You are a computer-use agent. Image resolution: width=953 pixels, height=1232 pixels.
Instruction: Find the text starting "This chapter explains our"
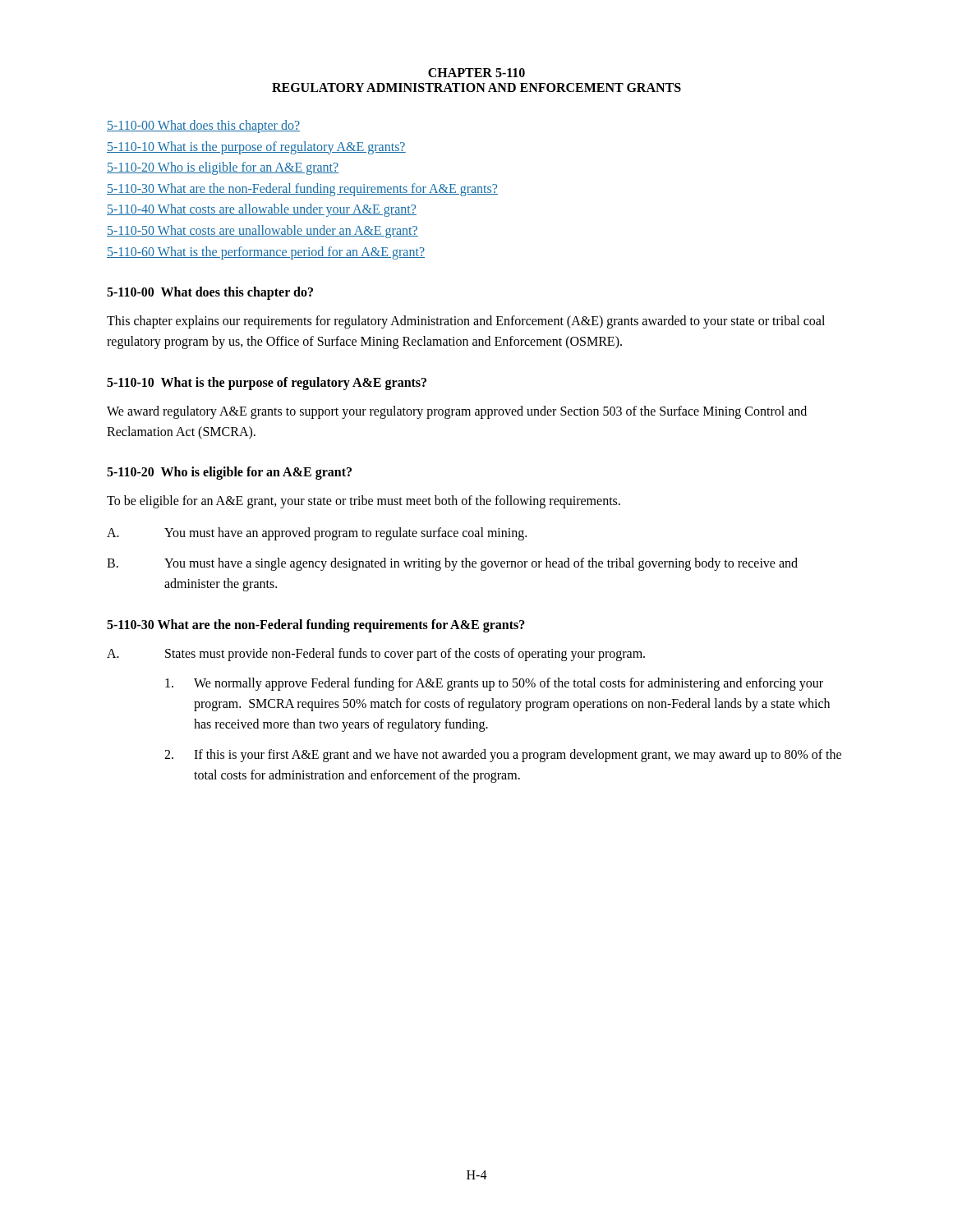point(466,331)
